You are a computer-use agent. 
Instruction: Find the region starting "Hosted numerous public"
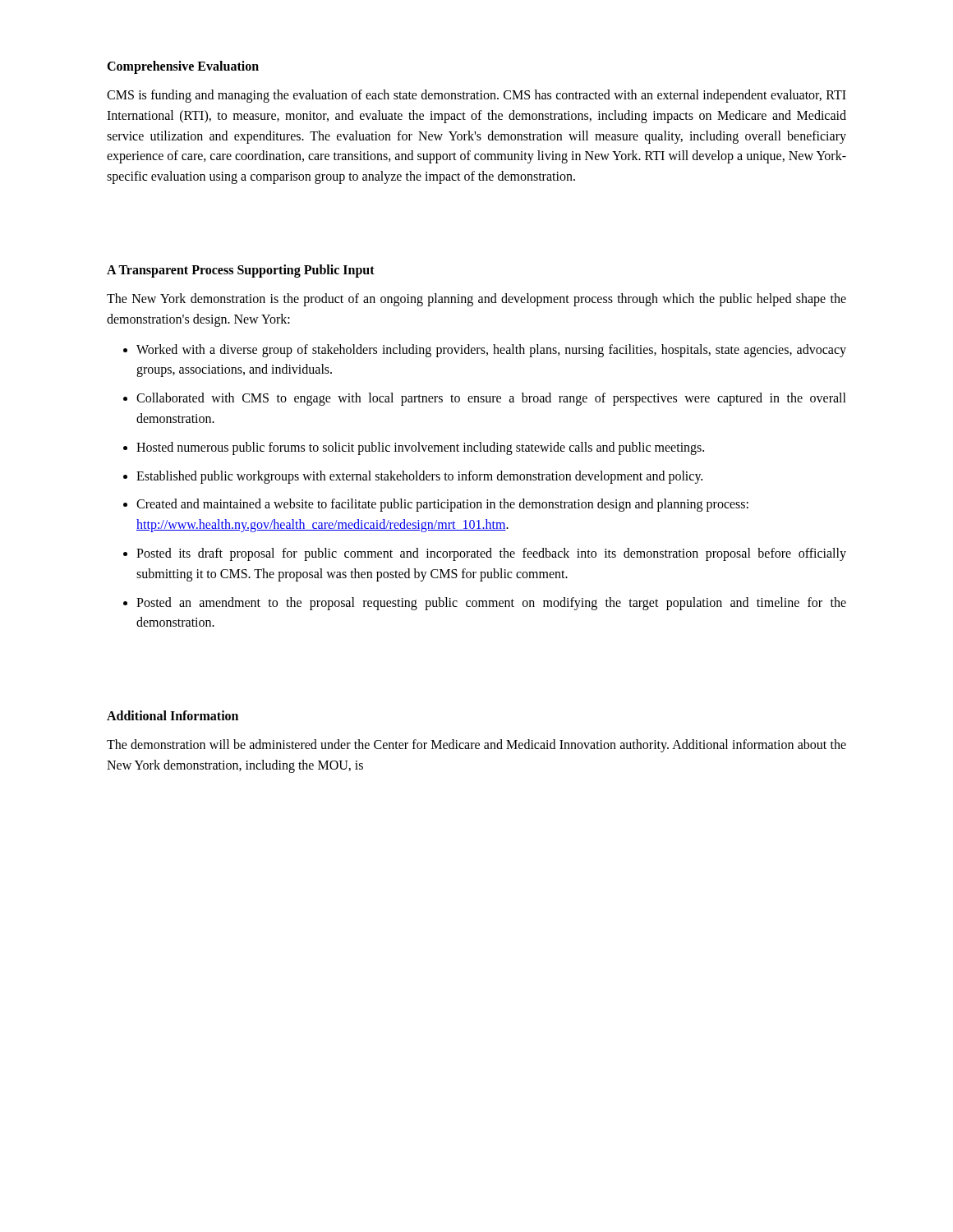[421, 447]
